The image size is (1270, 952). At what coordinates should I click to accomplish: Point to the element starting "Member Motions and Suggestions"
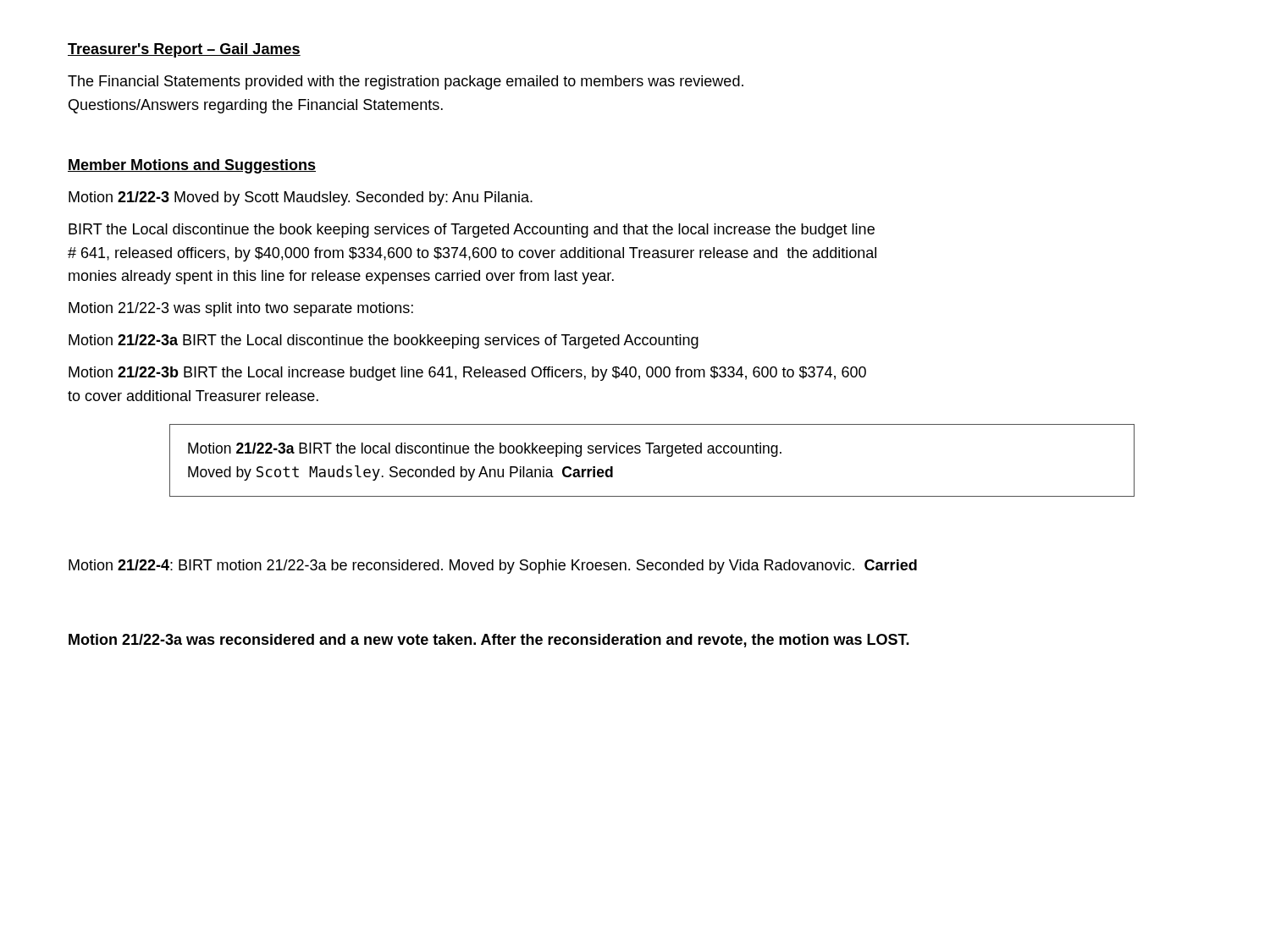pos(192,165)
